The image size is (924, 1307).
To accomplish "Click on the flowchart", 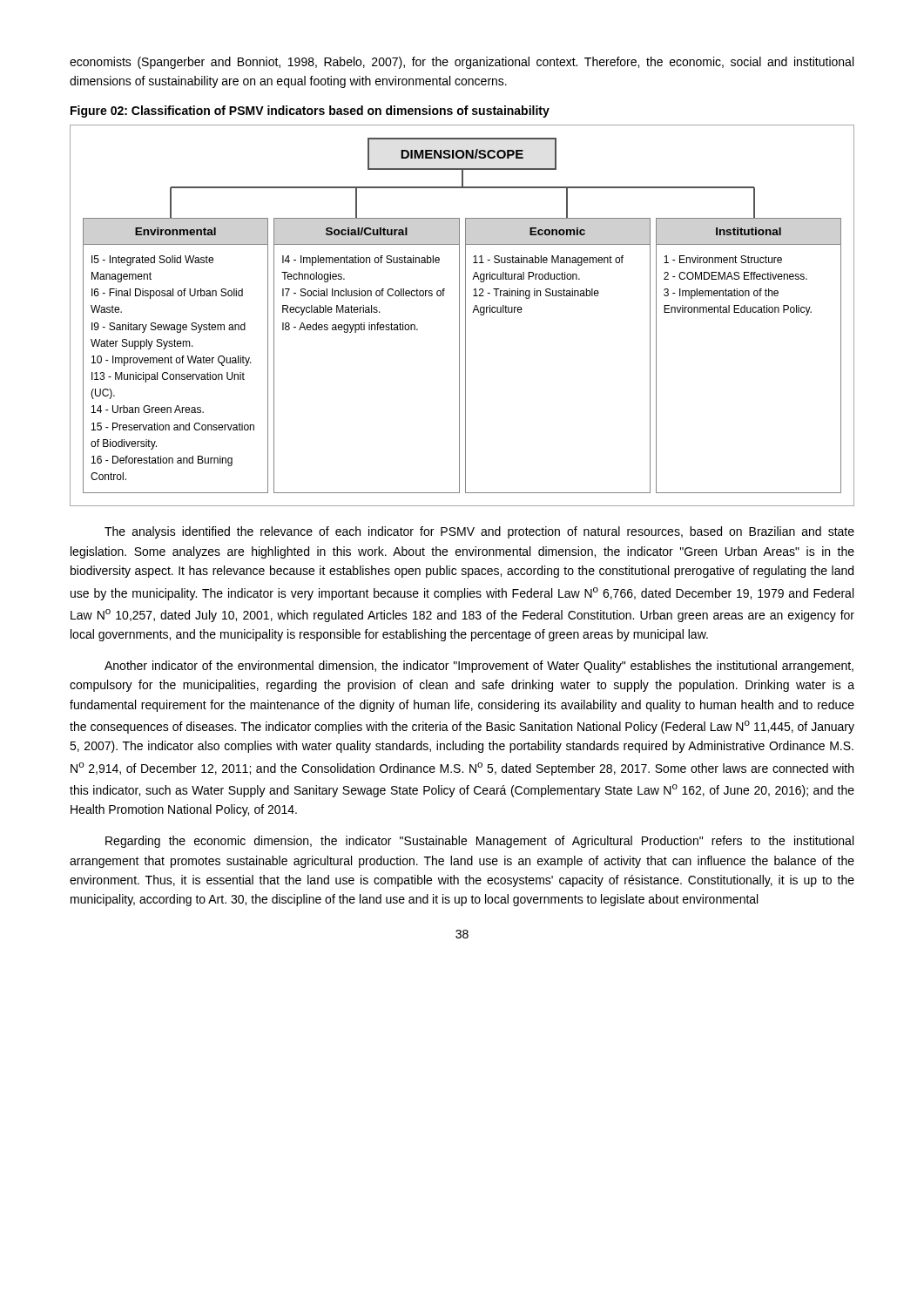I will coord(462,316).
